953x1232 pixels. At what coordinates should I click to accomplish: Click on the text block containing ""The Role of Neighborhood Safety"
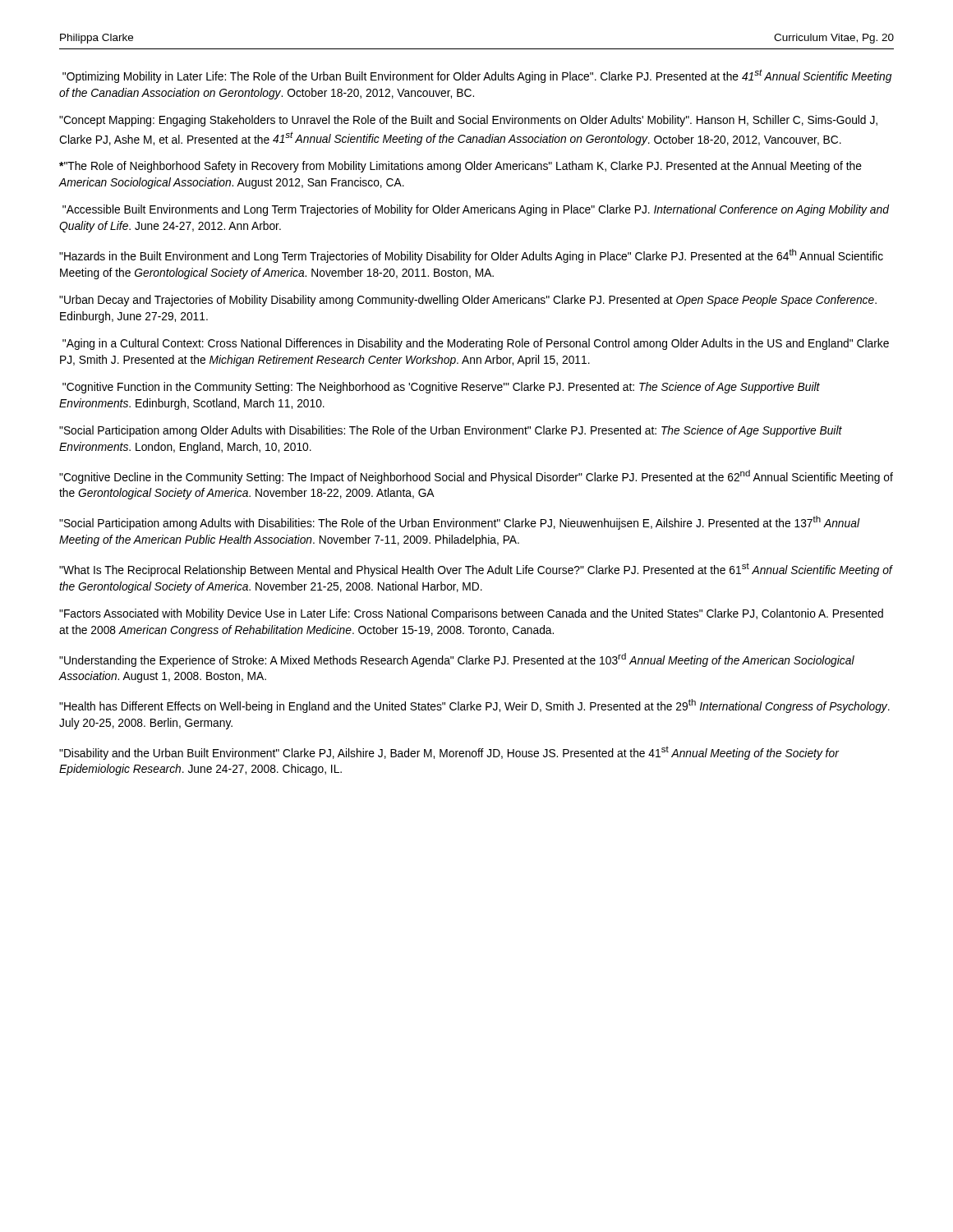coord(460,175)
